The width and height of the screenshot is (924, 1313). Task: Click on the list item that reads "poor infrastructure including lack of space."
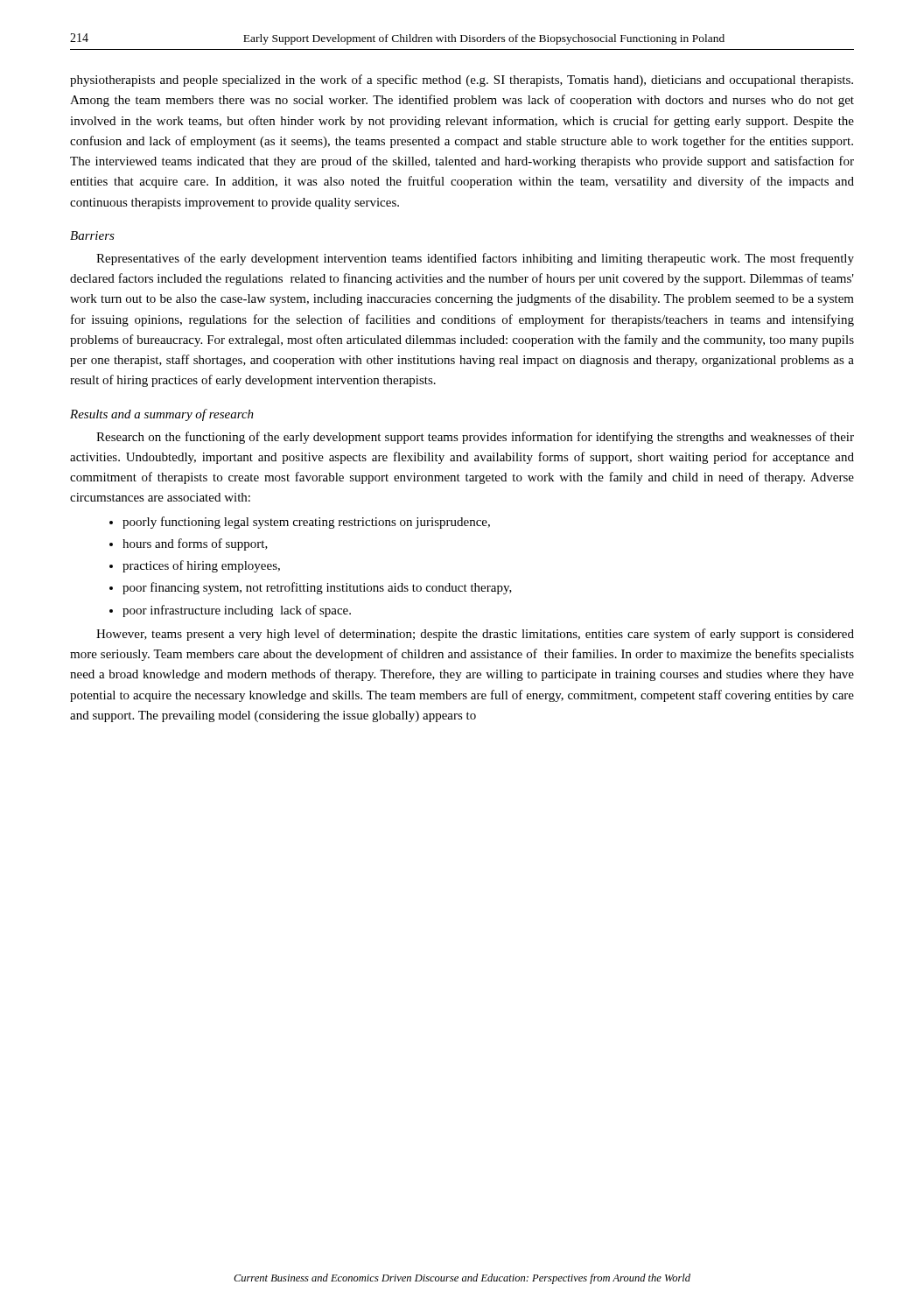[x=237, y=610]
